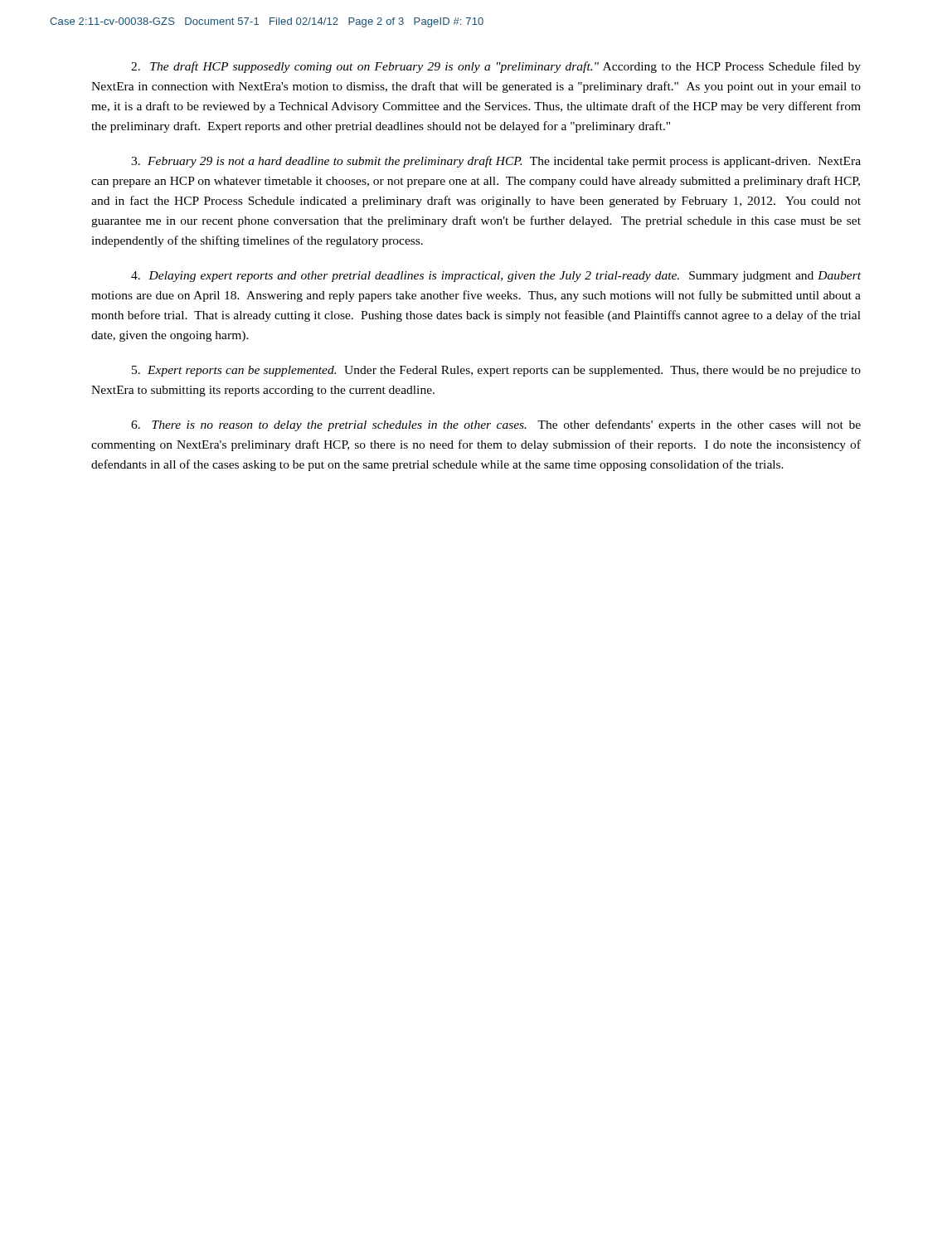Find the block on this page that starts "There is no reason to"

[x=476, y=444]
